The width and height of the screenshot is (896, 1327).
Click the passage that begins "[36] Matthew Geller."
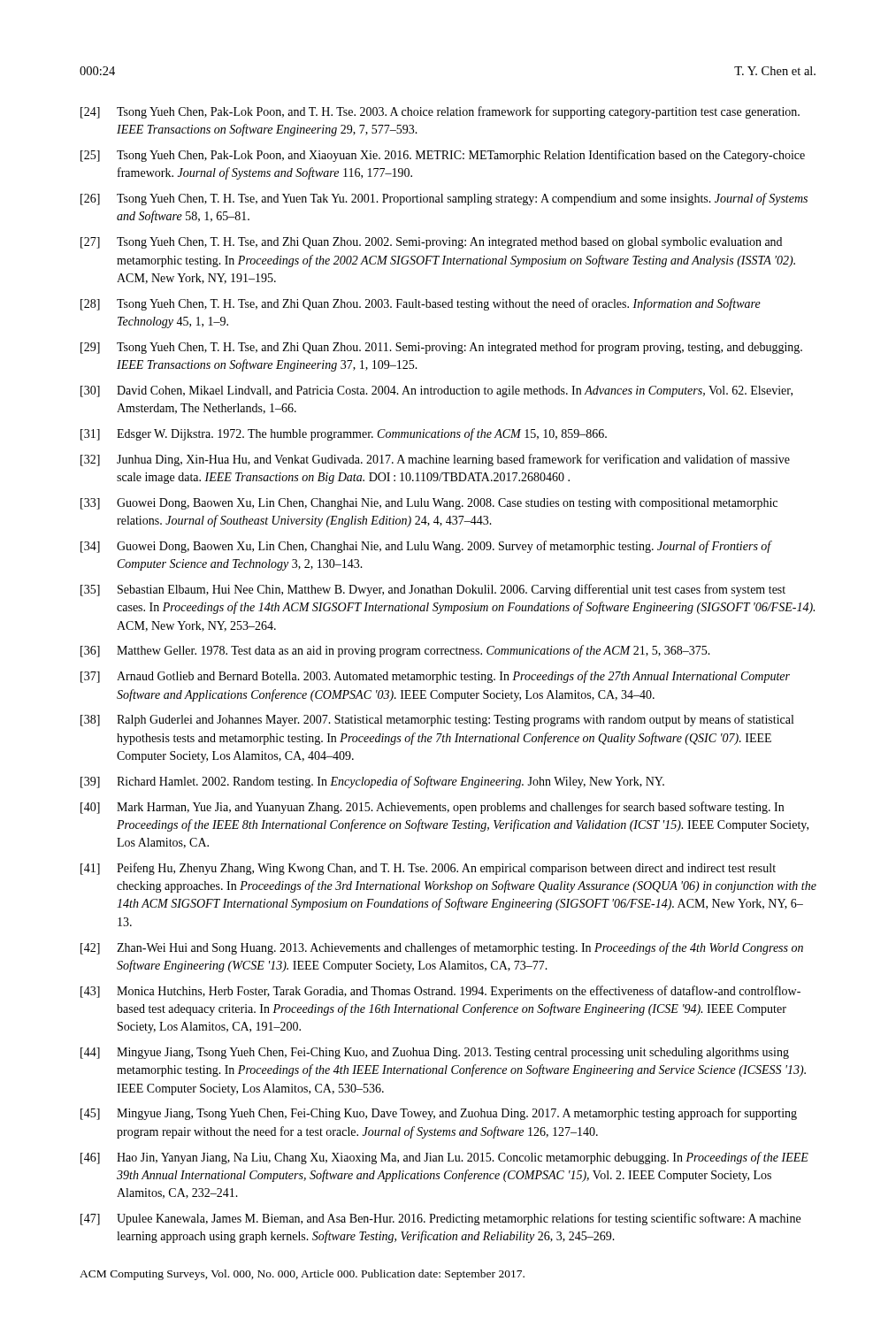pyautogui.click(x=448, y=652)
